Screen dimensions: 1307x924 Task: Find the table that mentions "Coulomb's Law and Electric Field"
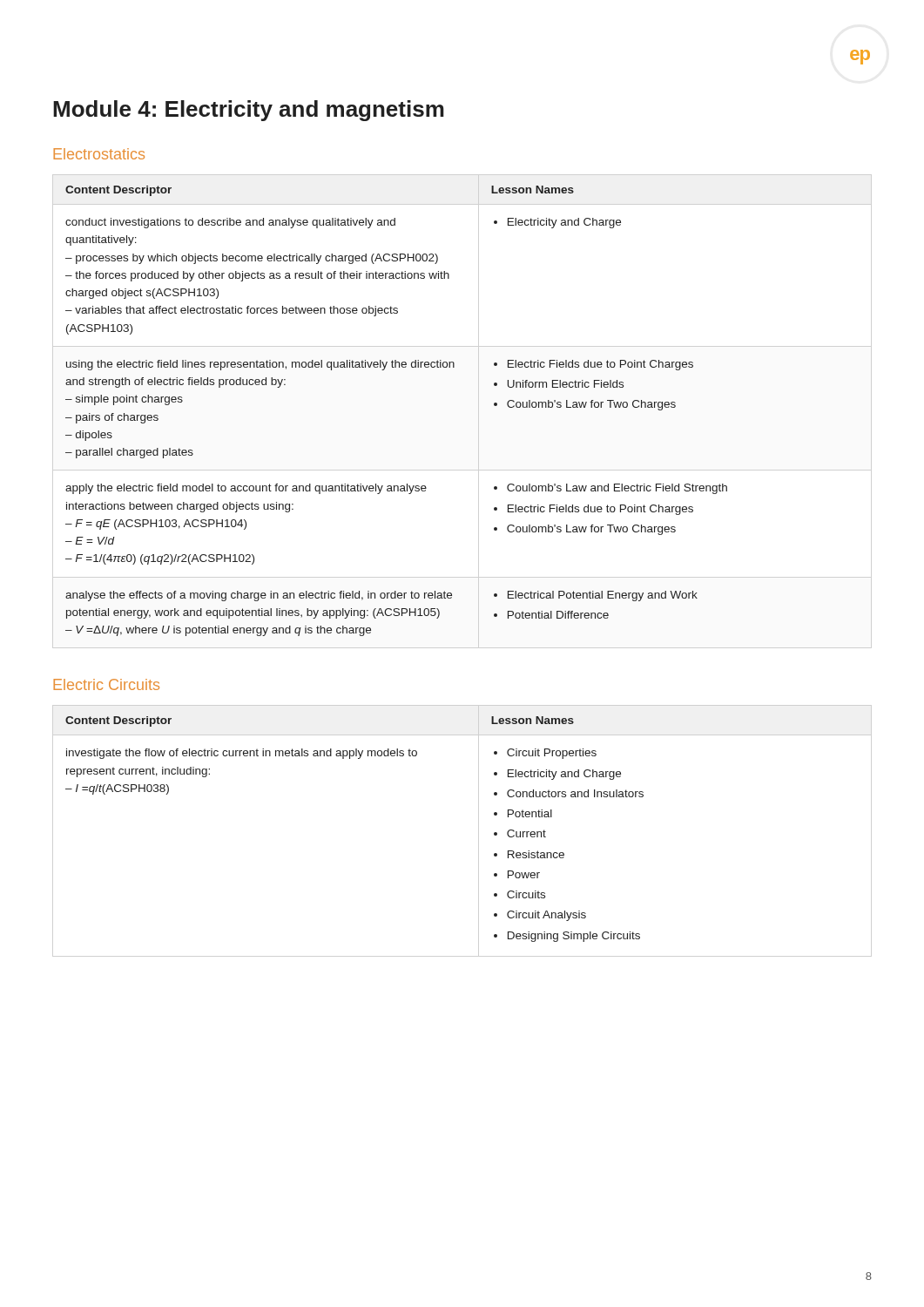462,411
